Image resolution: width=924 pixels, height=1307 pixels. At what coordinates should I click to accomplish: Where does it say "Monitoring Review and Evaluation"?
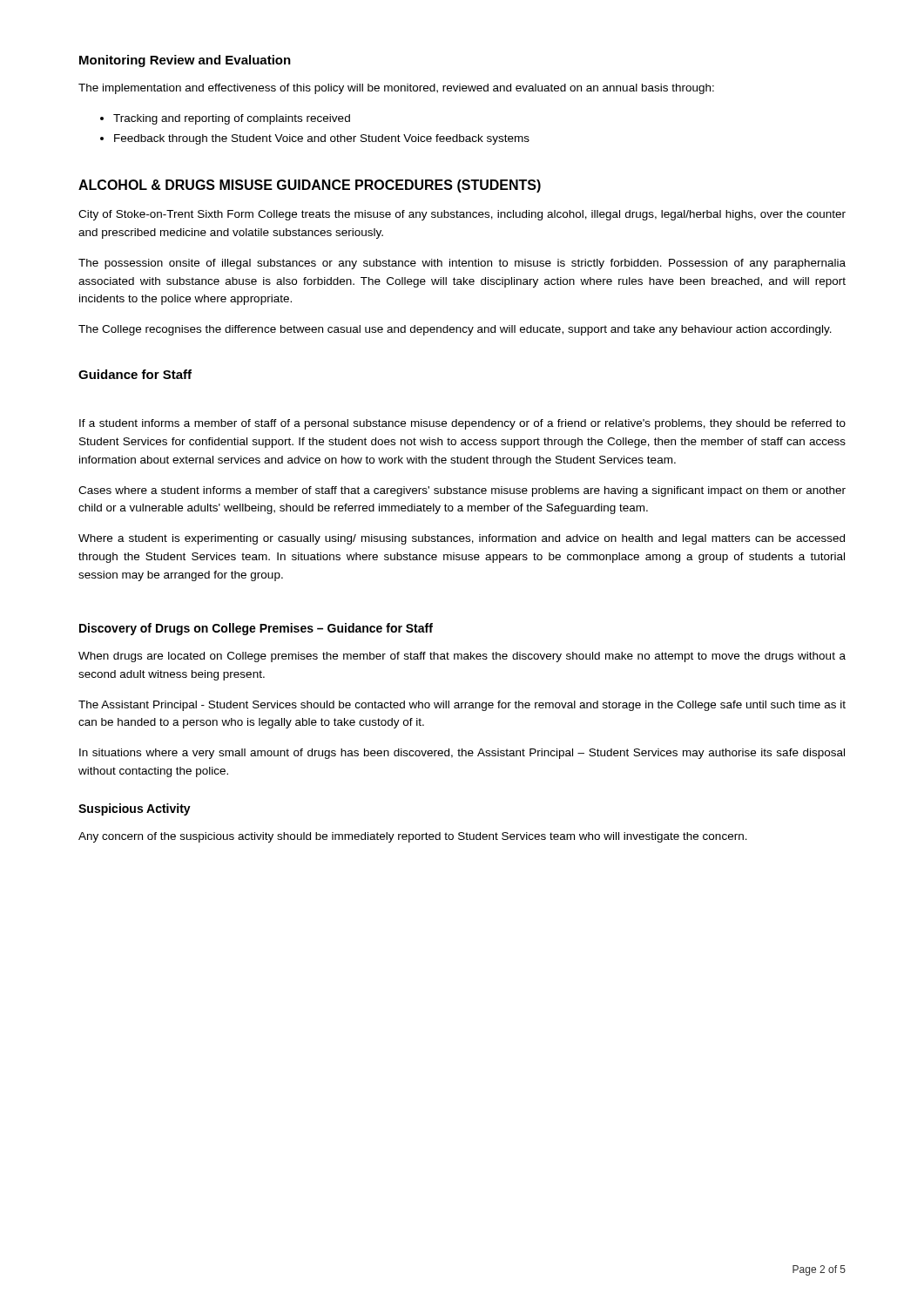point(185,61)
